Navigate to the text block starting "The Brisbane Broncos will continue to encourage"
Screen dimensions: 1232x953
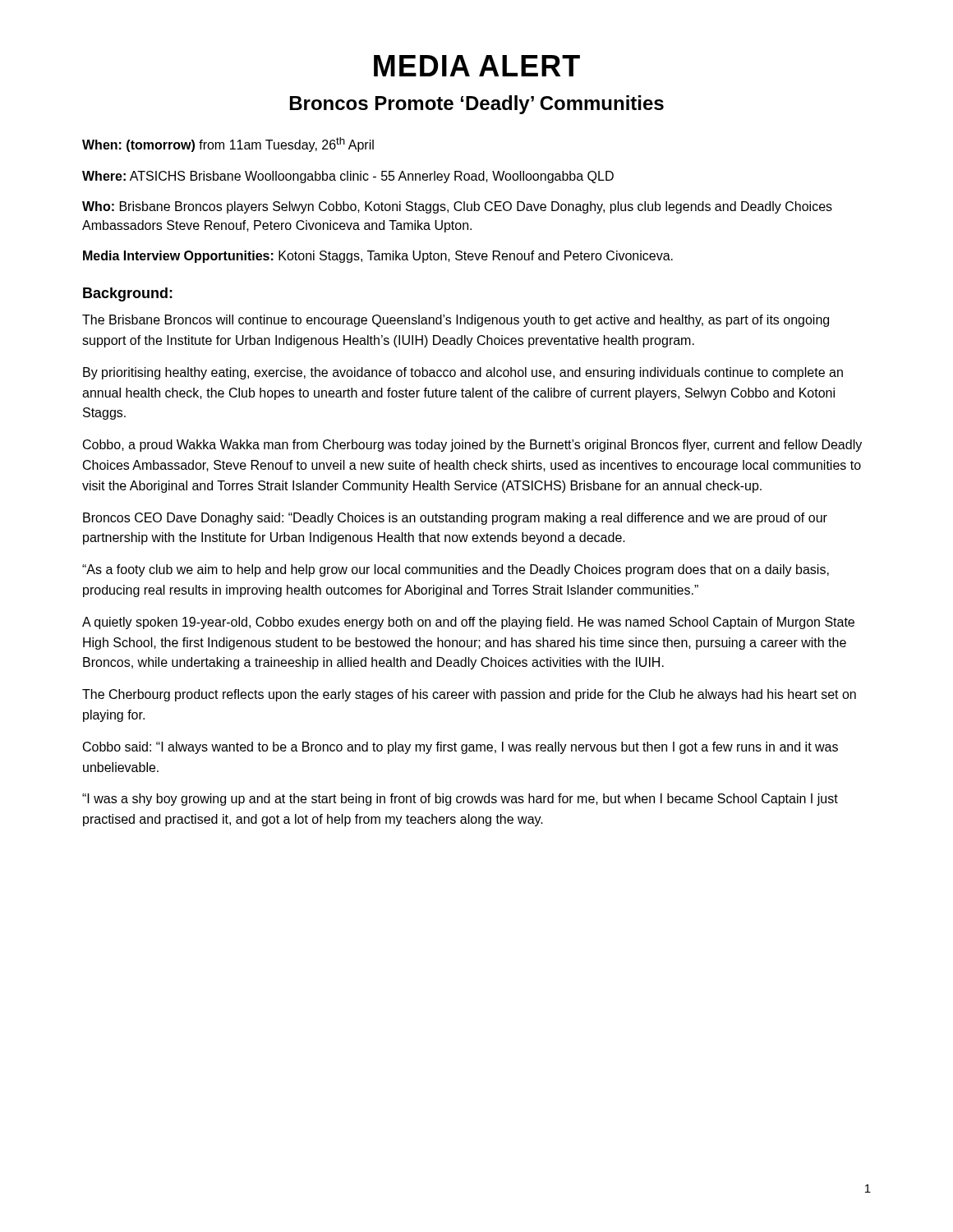click(456, 330)
